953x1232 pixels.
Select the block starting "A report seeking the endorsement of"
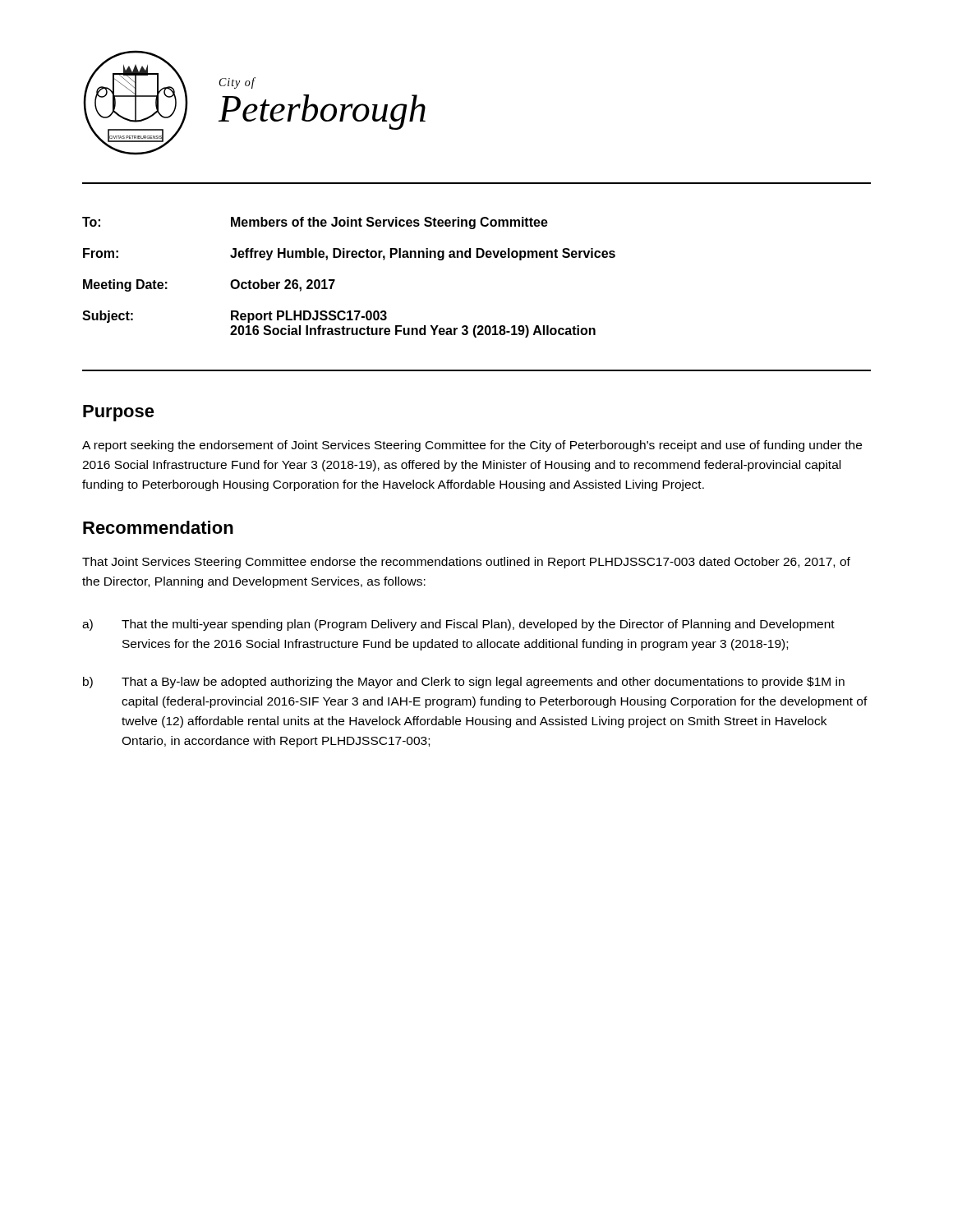click(472, 464)
